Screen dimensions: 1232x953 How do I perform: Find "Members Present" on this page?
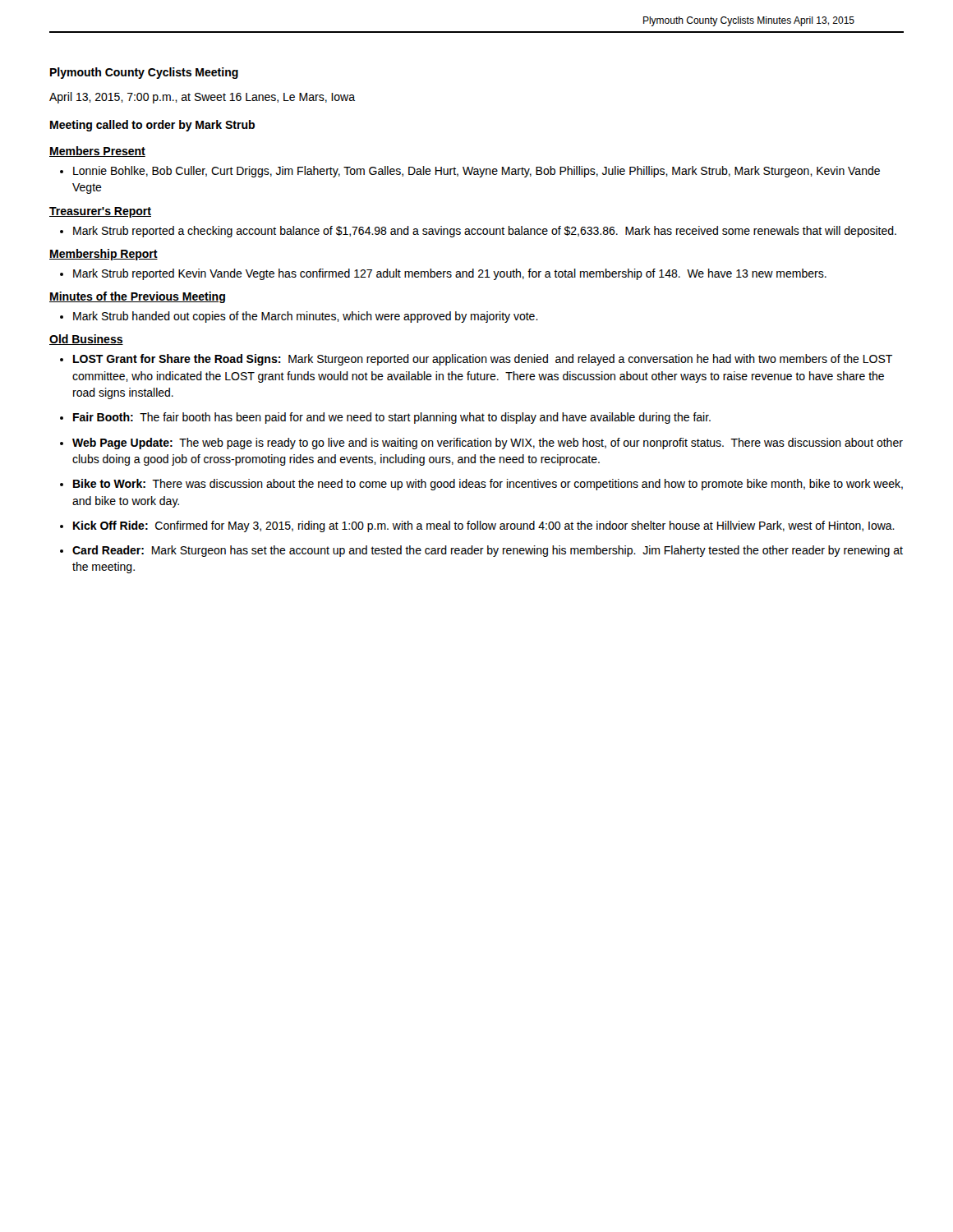coord(97,151)
